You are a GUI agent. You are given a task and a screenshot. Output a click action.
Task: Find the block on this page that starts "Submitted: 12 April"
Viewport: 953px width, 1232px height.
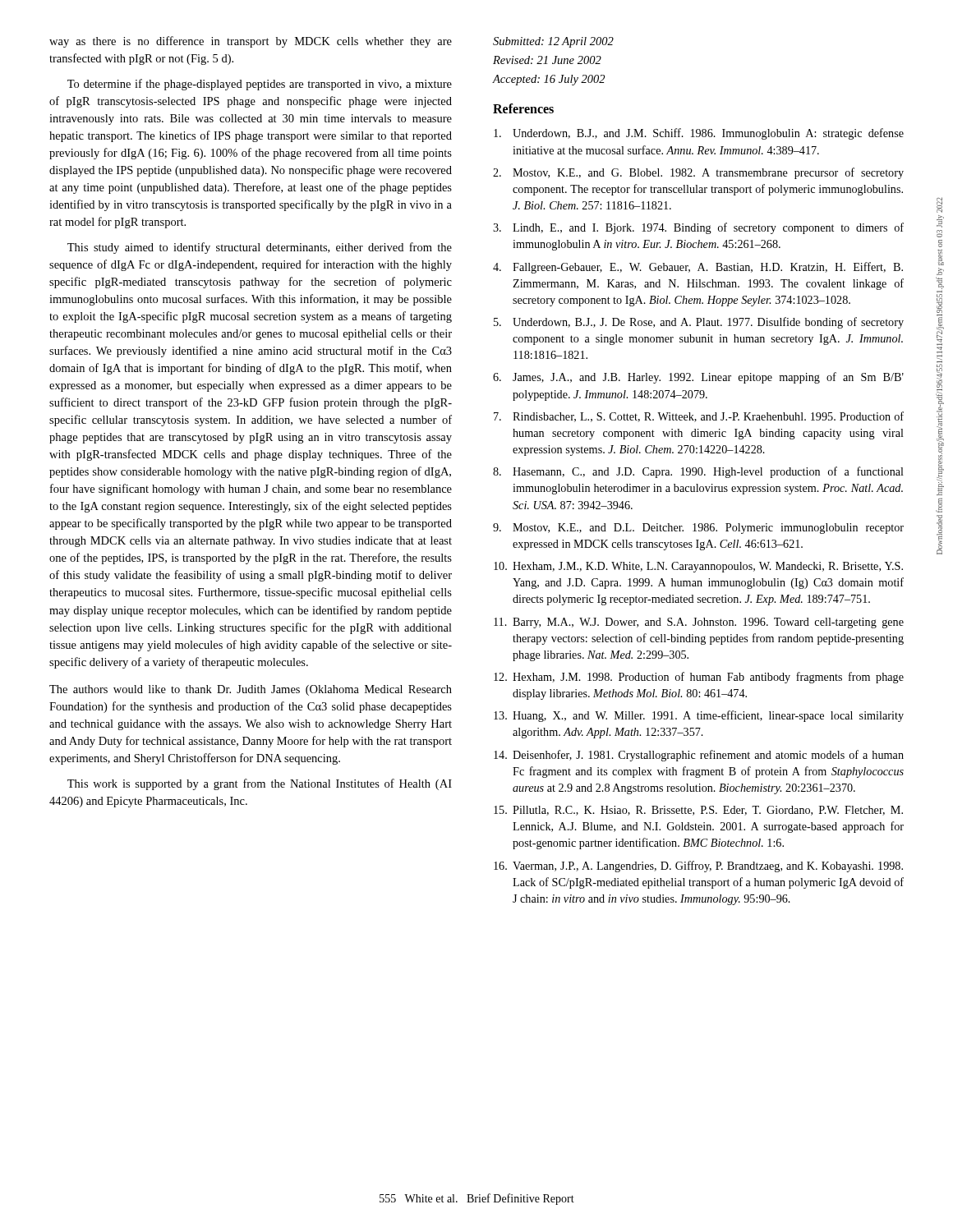point(553,42)
